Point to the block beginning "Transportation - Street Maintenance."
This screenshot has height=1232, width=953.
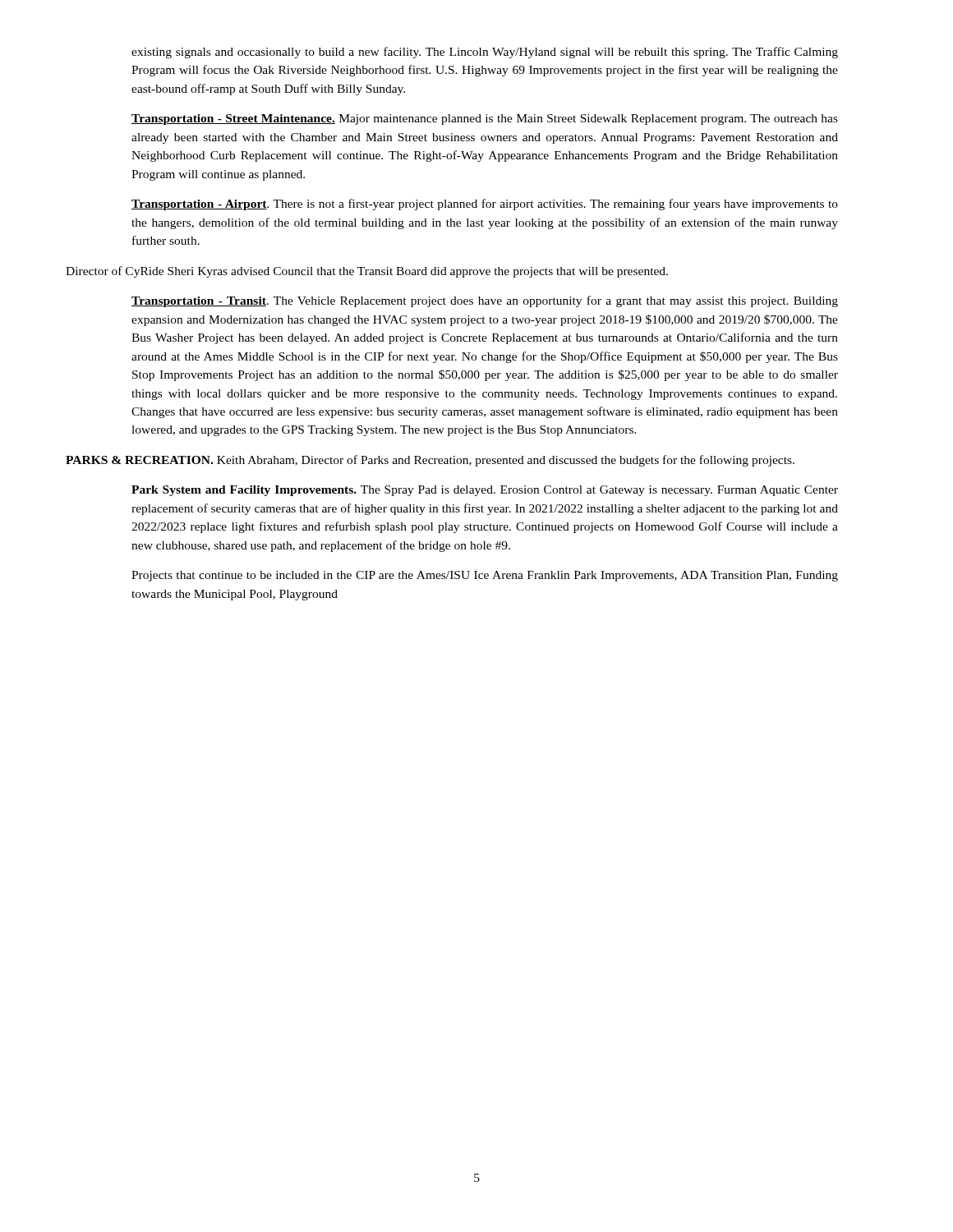tap(485, 146)
